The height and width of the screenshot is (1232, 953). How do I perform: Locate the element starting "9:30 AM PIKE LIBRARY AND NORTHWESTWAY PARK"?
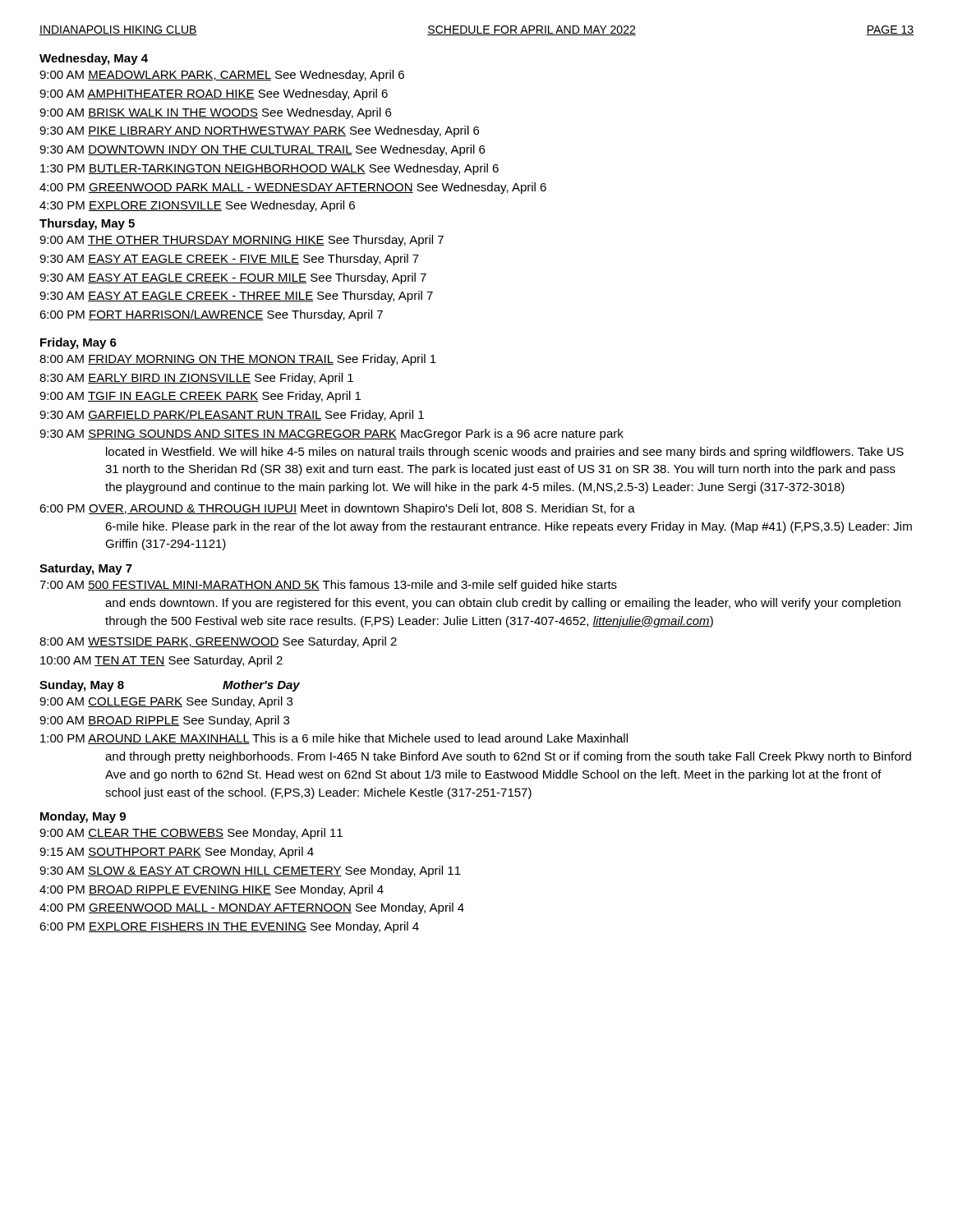(x=260, y=130)
